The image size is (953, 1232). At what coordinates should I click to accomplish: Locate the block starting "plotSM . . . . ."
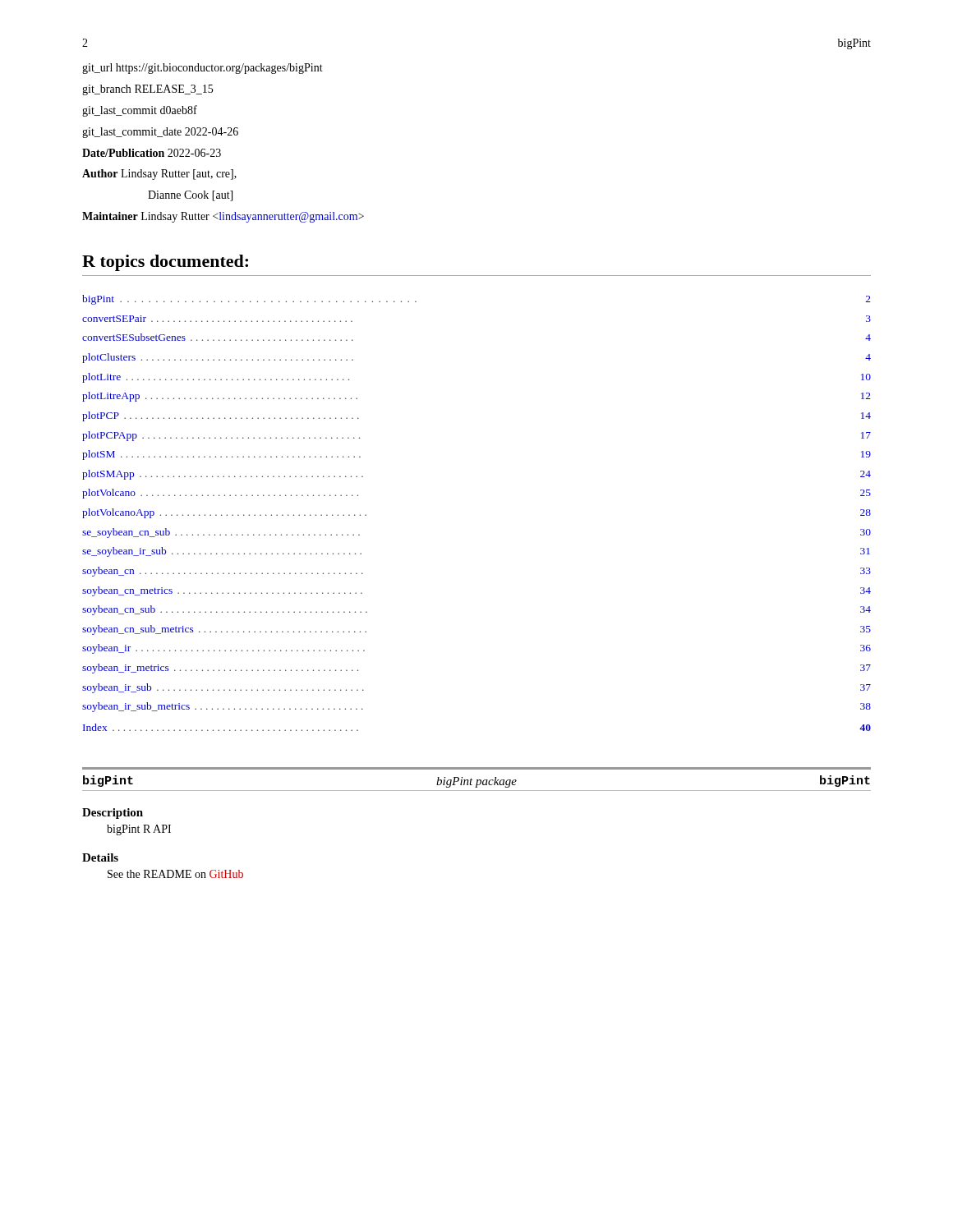coord(95,455)
